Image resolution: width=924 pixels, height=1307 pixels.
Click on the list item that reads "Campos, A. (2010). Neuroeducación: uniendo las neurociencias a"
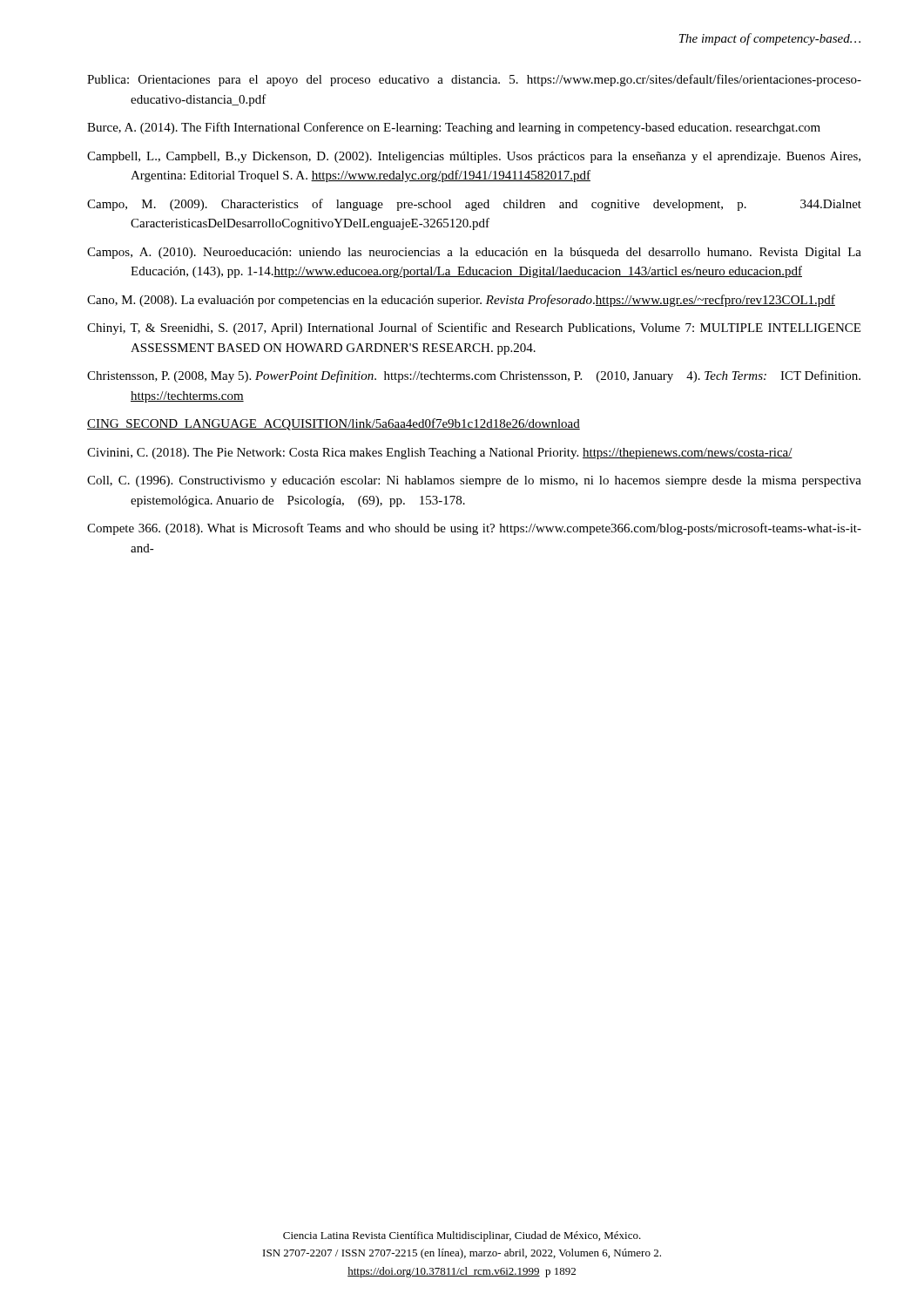[x=474, y=261]
